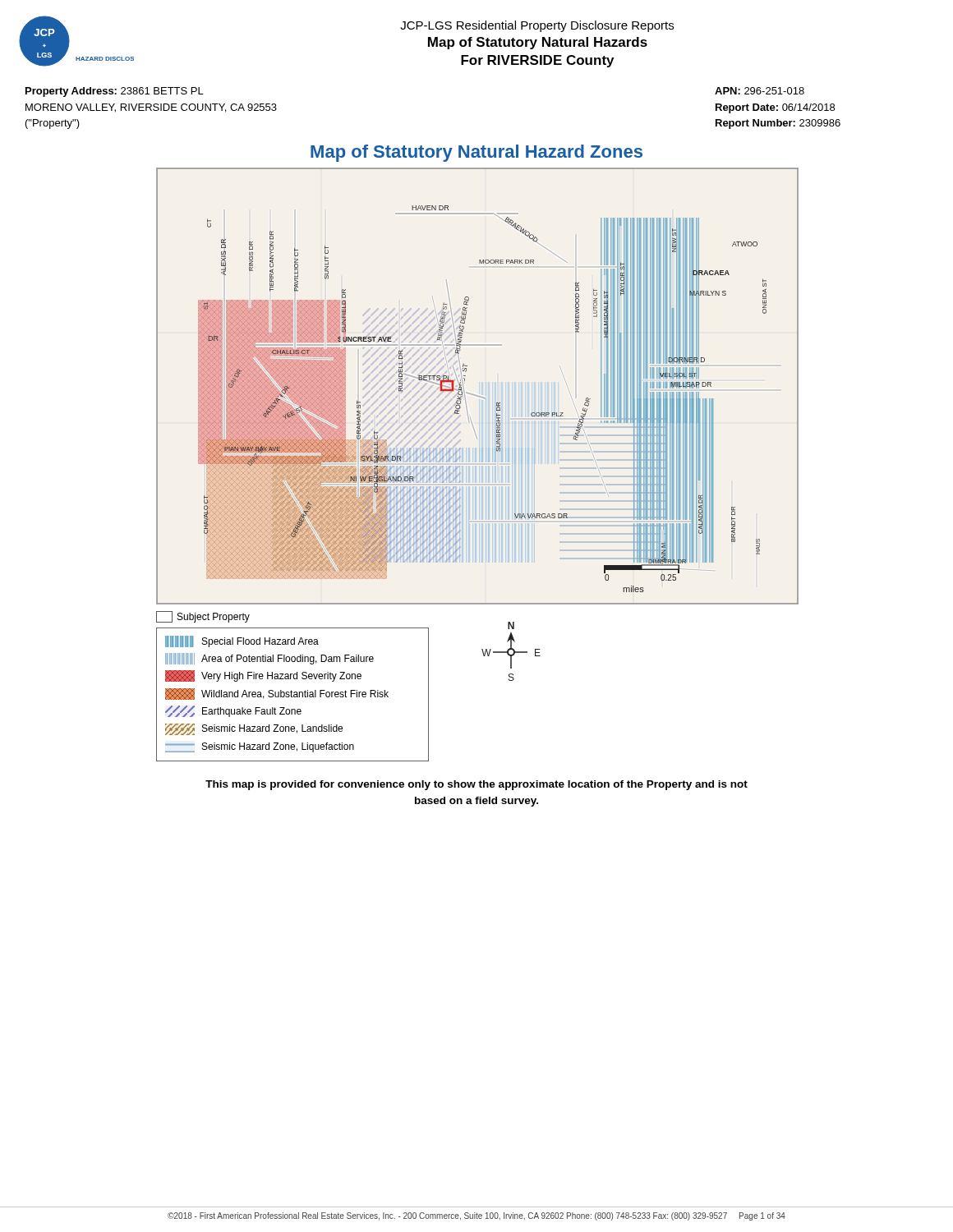Find the text block starting "Seismic Hazard Zone, Landslide"
Screen dimensions: 1232x953
click(x=254, y=729)
